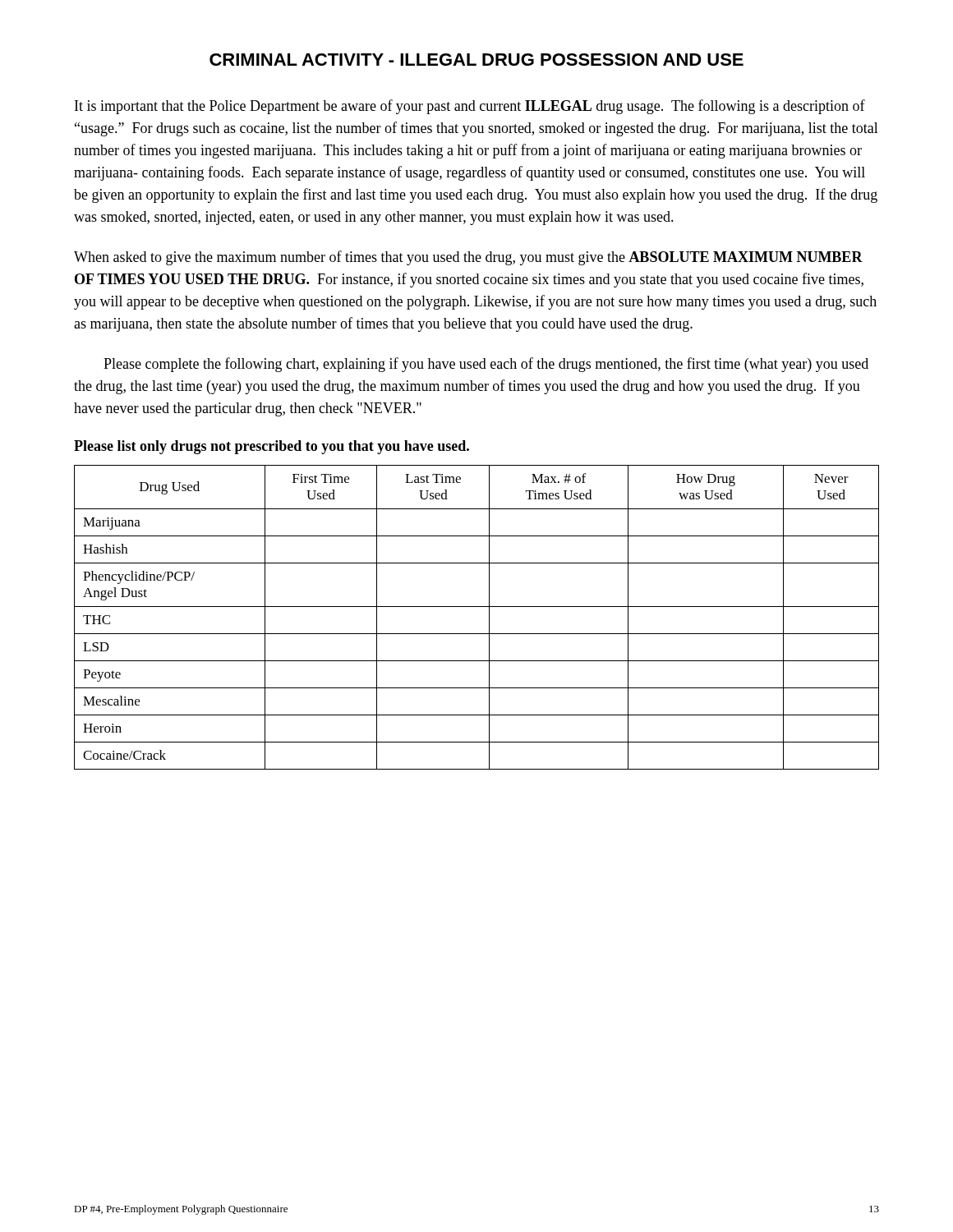This screenshot has height=1232, width=953.
Task: Point to the block beginning "Please complete the following"
Action: point(471,386)
